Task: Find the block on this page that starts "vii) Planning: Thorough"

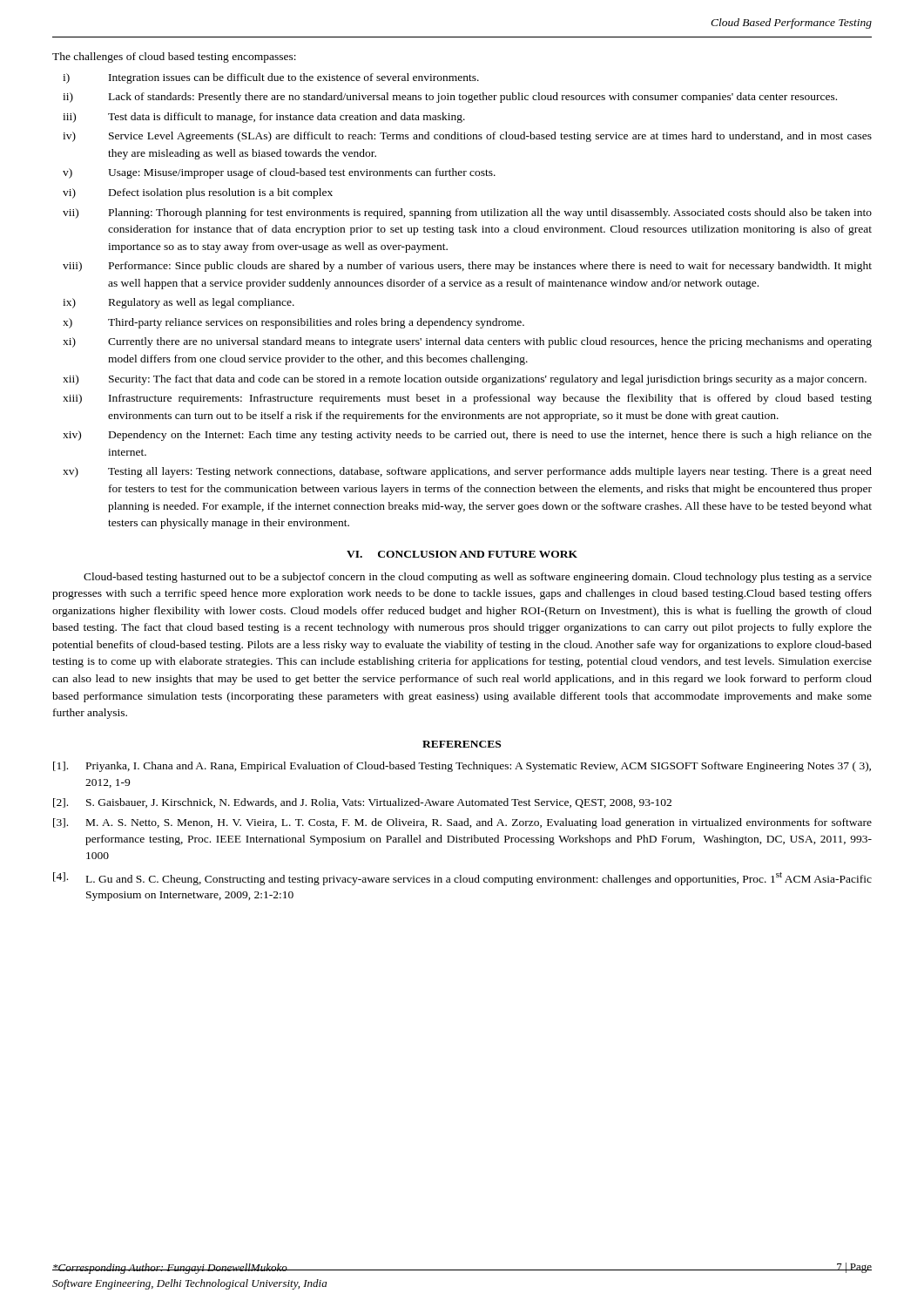Action: click(462, 229)
